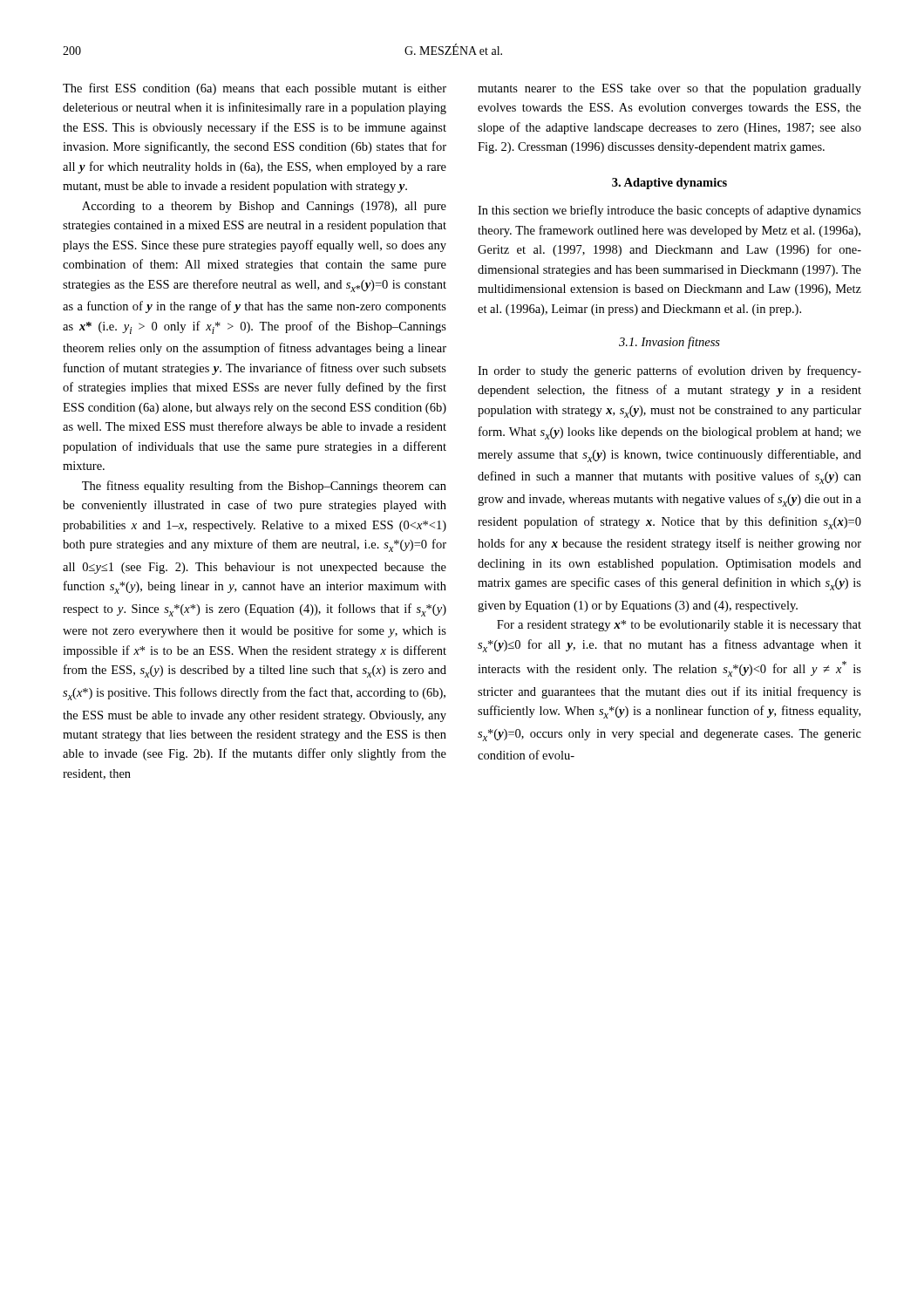Image resolution: width=924 pixels, height=1308 pixels.
Task: Navigate to the text starting "3.1. Invasion fitness"
Action: coord(669,342)
